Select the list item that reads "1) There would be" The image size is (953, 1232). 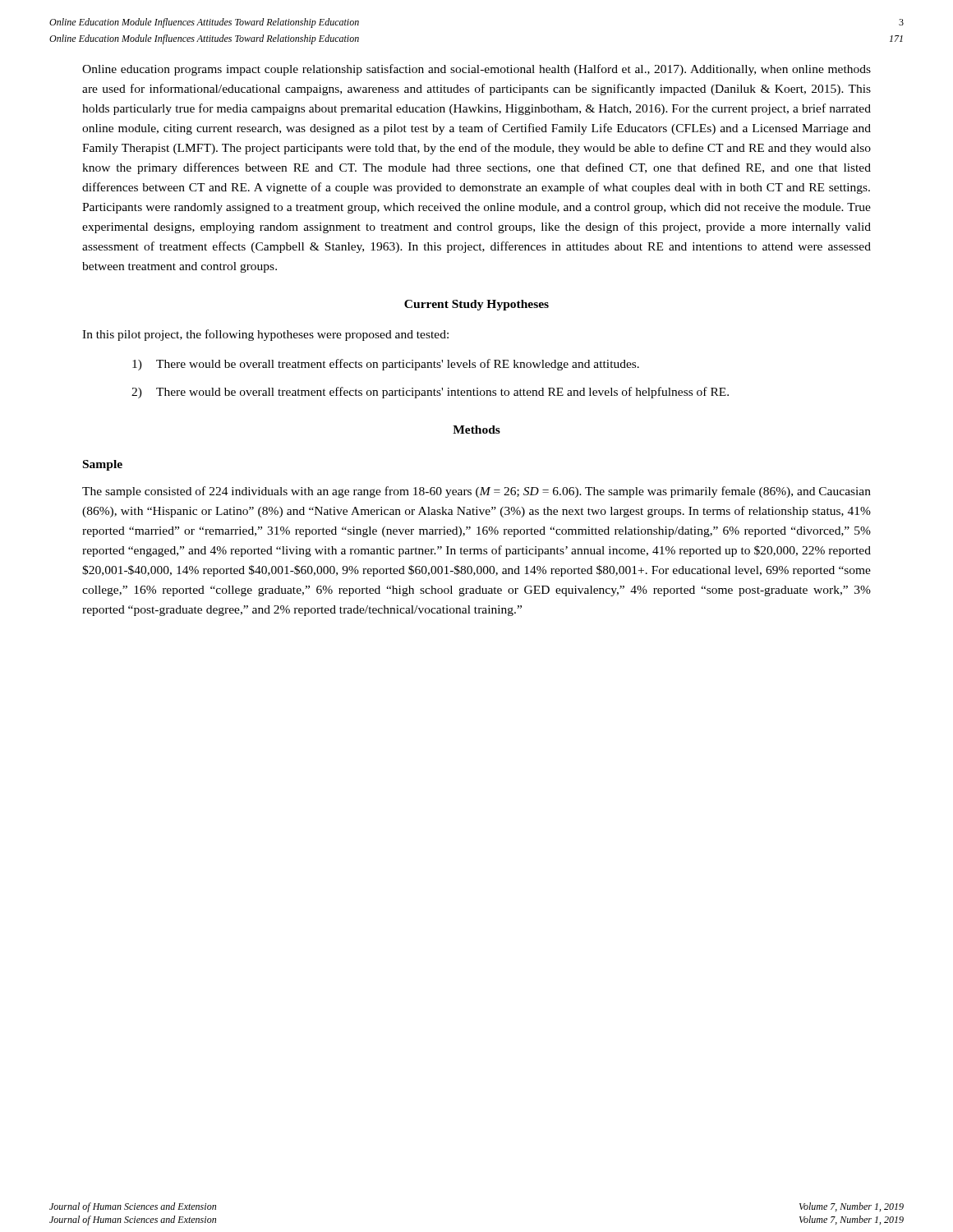pos(386,364)
